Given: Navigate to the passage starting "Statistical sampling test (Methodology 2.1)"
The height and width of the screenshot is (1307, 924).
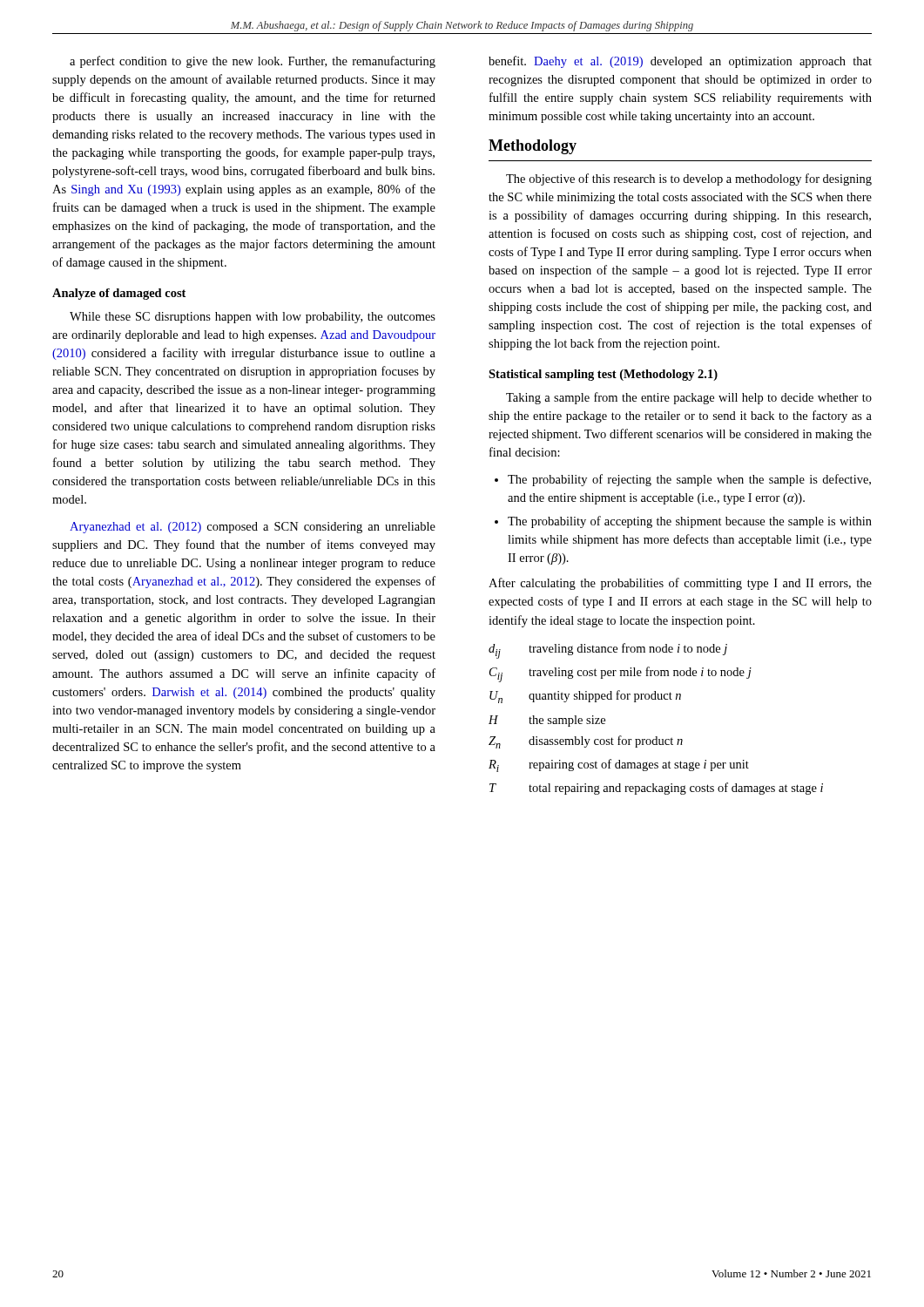Looking at the screenshot, I should tap(680, 375).
